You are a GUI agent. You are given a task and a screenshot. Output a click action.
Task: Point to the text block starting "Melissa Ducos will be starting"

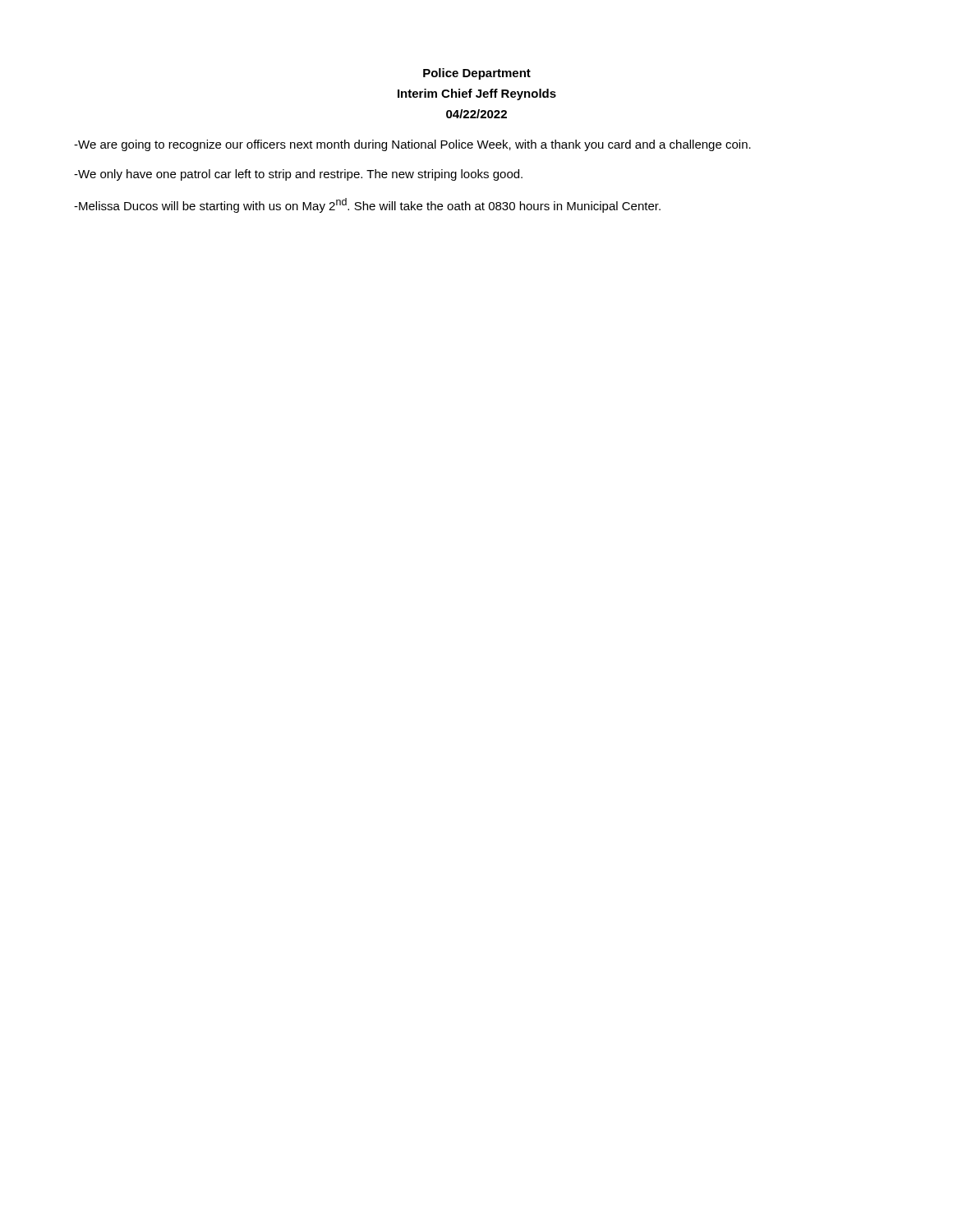pyautogui.click(x=368, y=204)
